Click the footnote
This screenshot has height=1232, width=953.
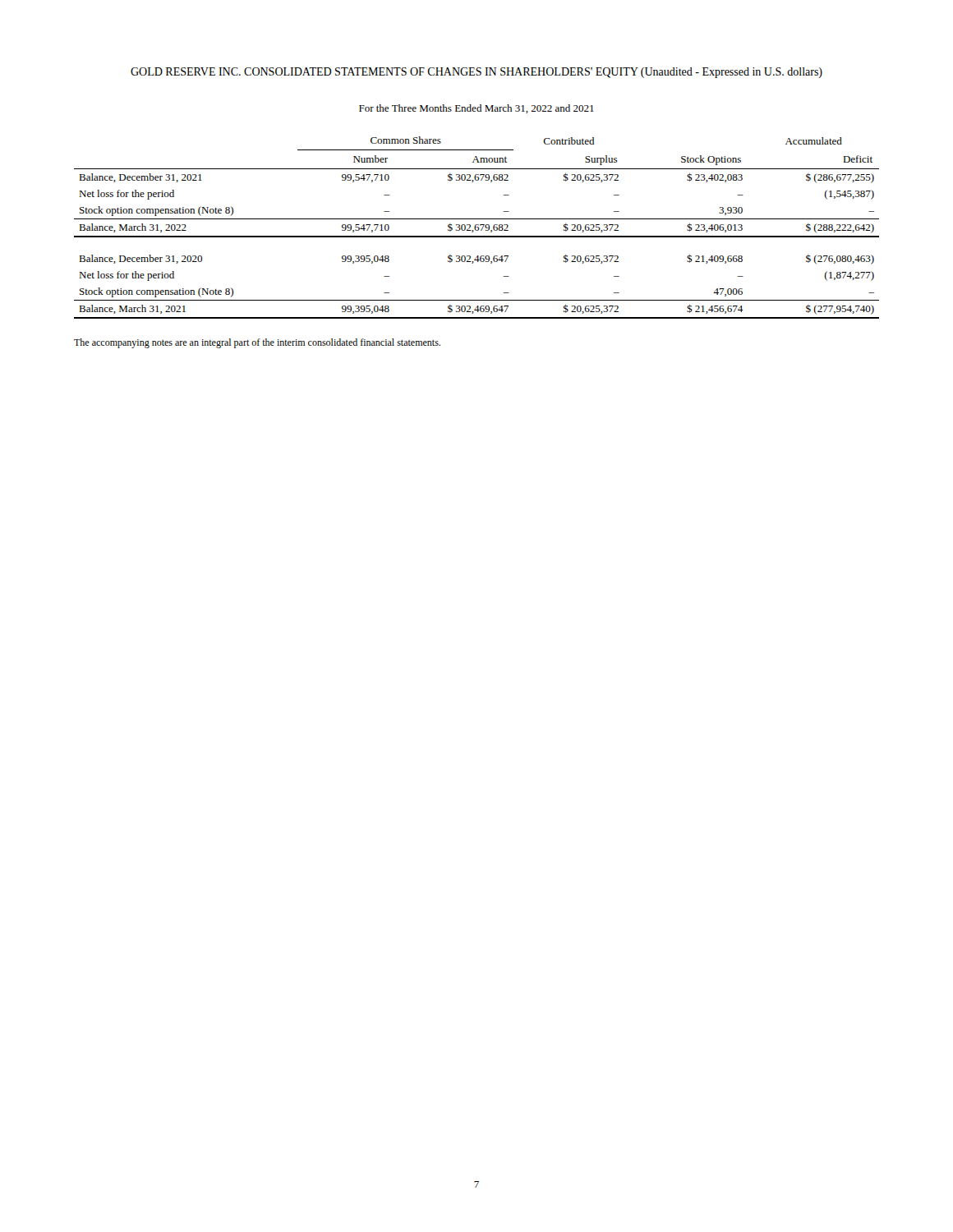click(x=258, y=342)
